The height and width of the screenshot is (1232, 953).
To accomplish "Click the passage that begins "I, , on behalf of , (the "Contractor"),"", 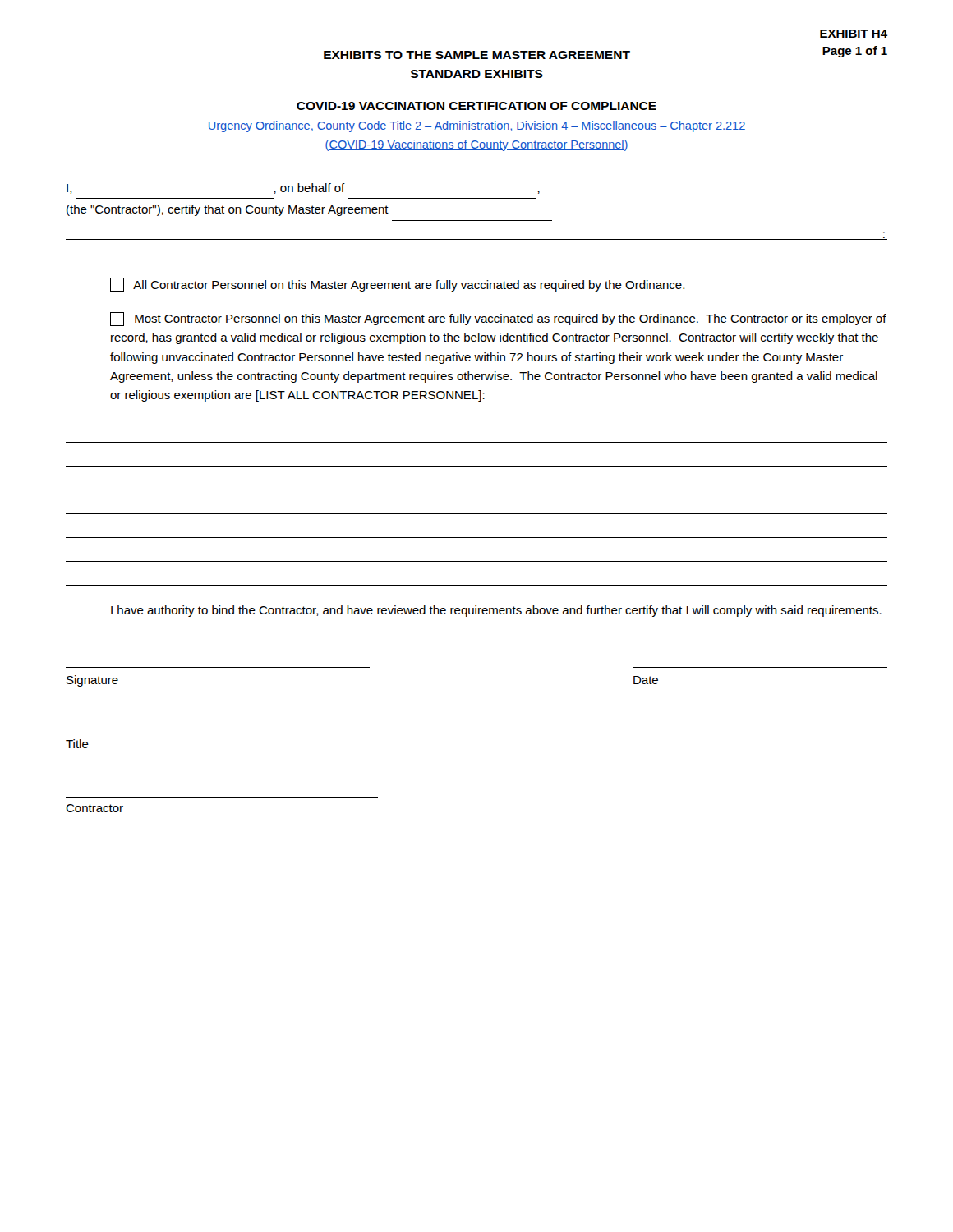I will coord(476,209).
